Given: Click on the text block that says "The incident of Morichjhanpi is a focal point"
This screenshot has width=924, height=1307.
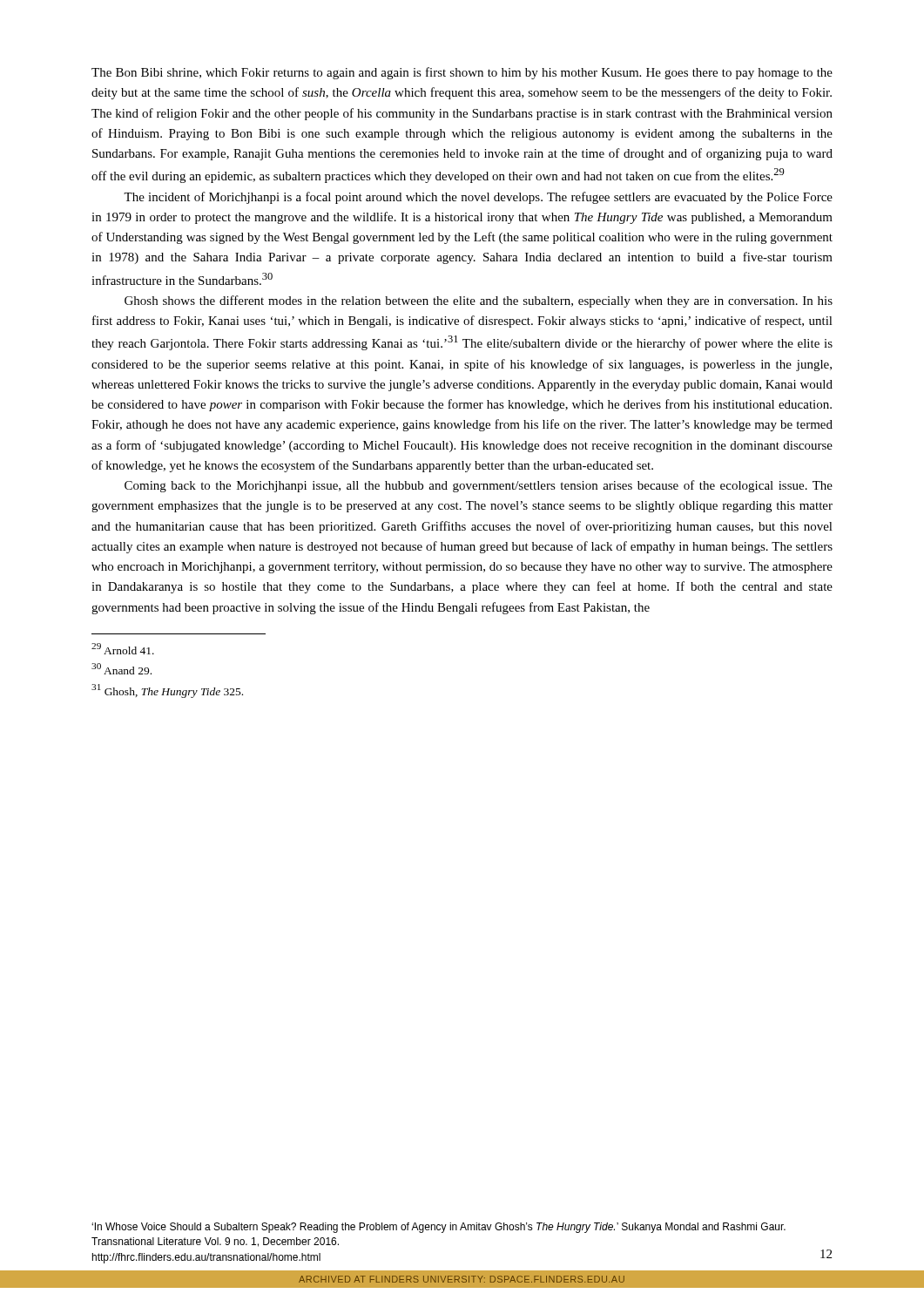Looking at the screenshot, I should pos(462,239).
